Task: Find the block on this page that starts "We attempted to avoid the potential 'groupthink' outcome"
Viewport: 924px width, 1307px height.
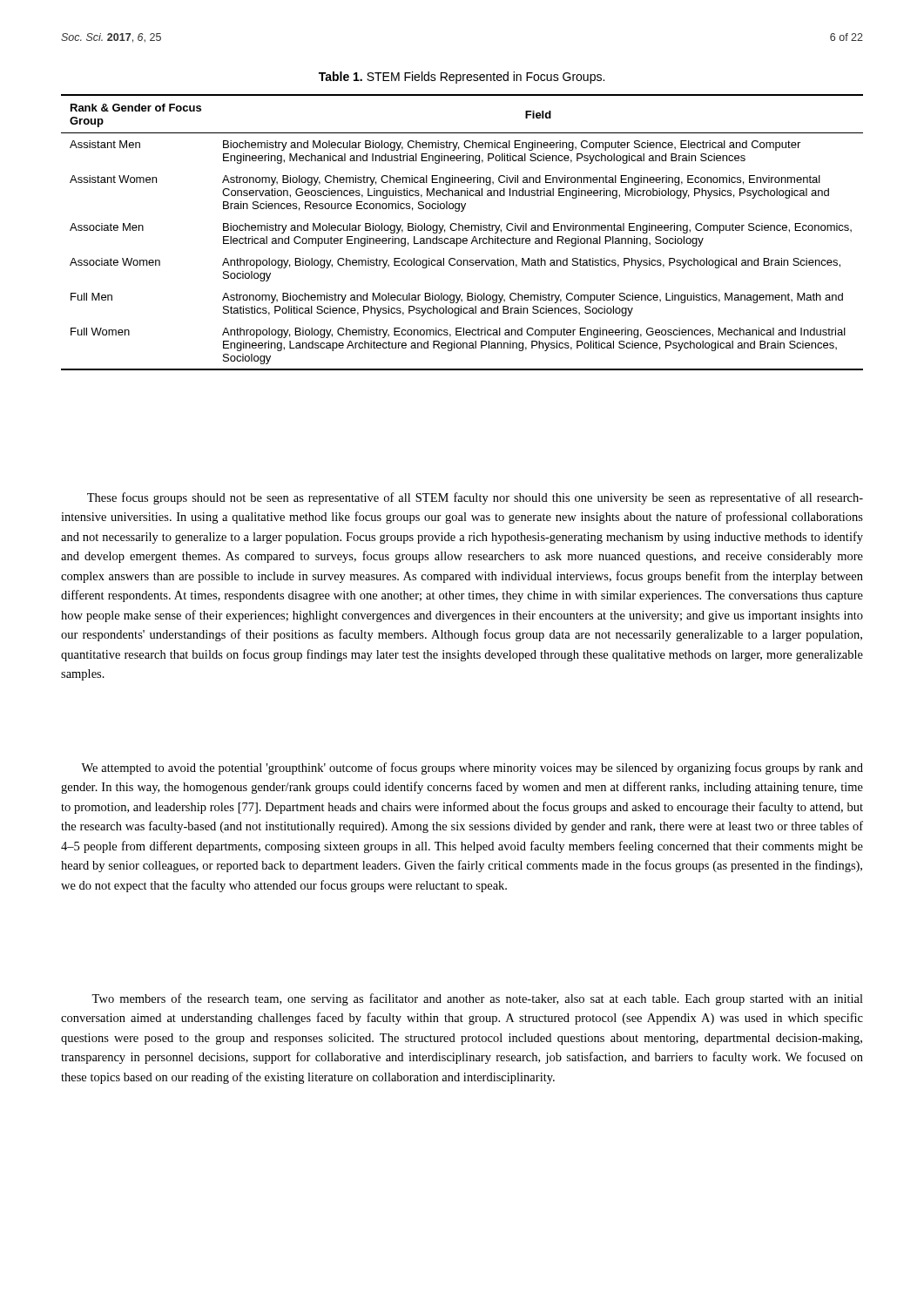Action: [x=462, y=826]
